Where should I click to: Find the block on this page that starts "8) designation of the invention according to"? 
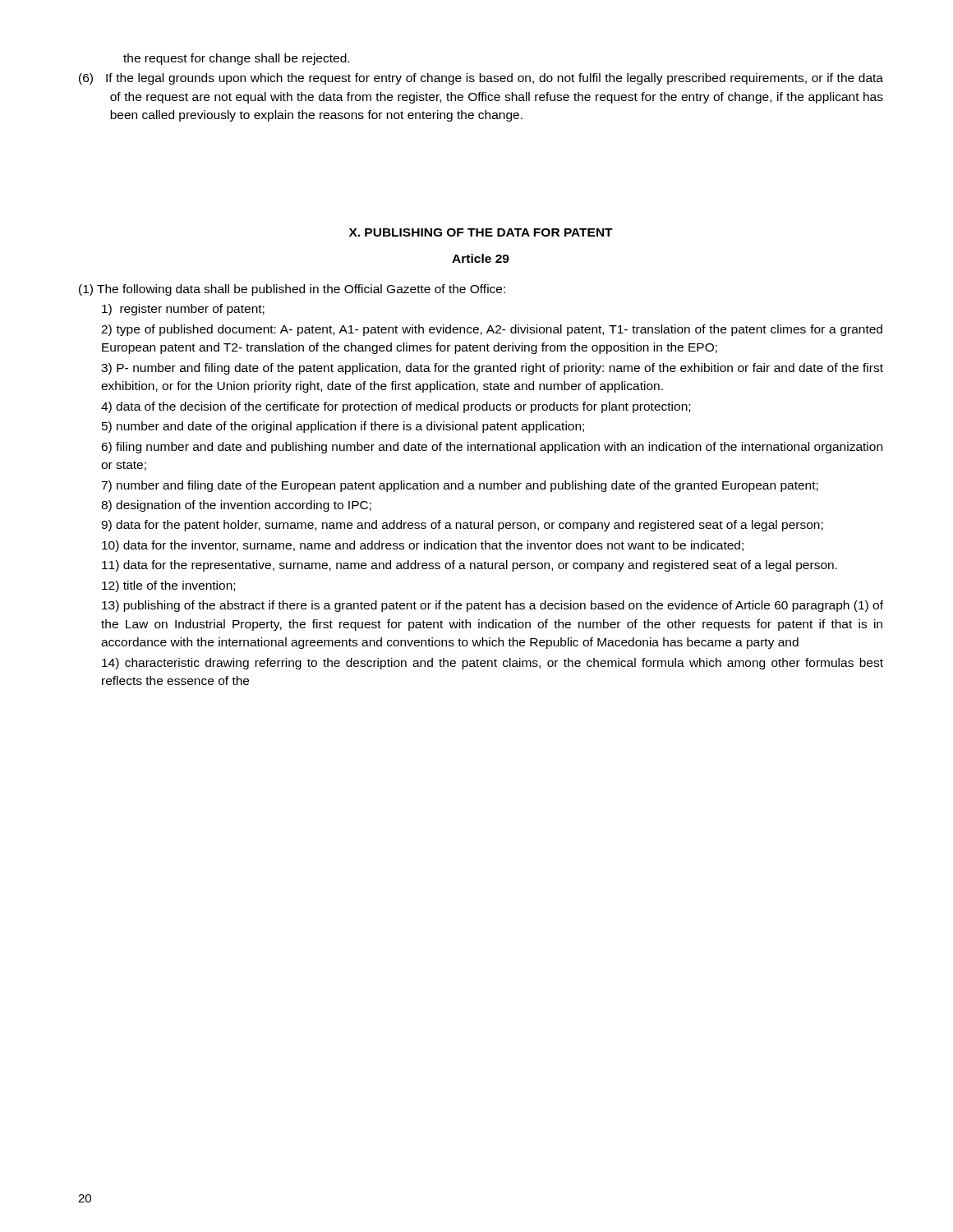coord(236,506)
